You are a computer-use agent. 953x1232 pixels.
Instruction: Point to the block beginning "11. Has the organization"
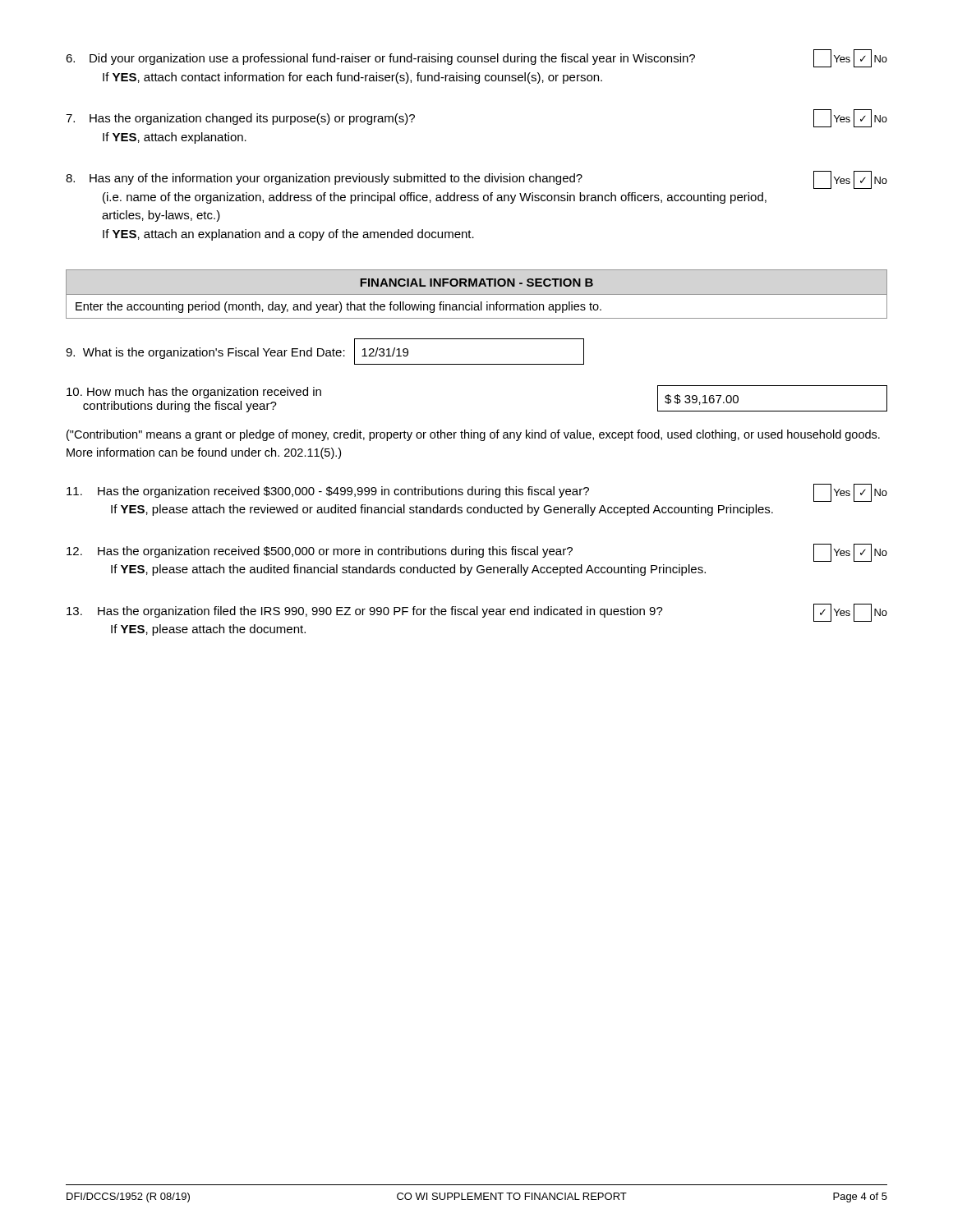click(x=476, y=501)
